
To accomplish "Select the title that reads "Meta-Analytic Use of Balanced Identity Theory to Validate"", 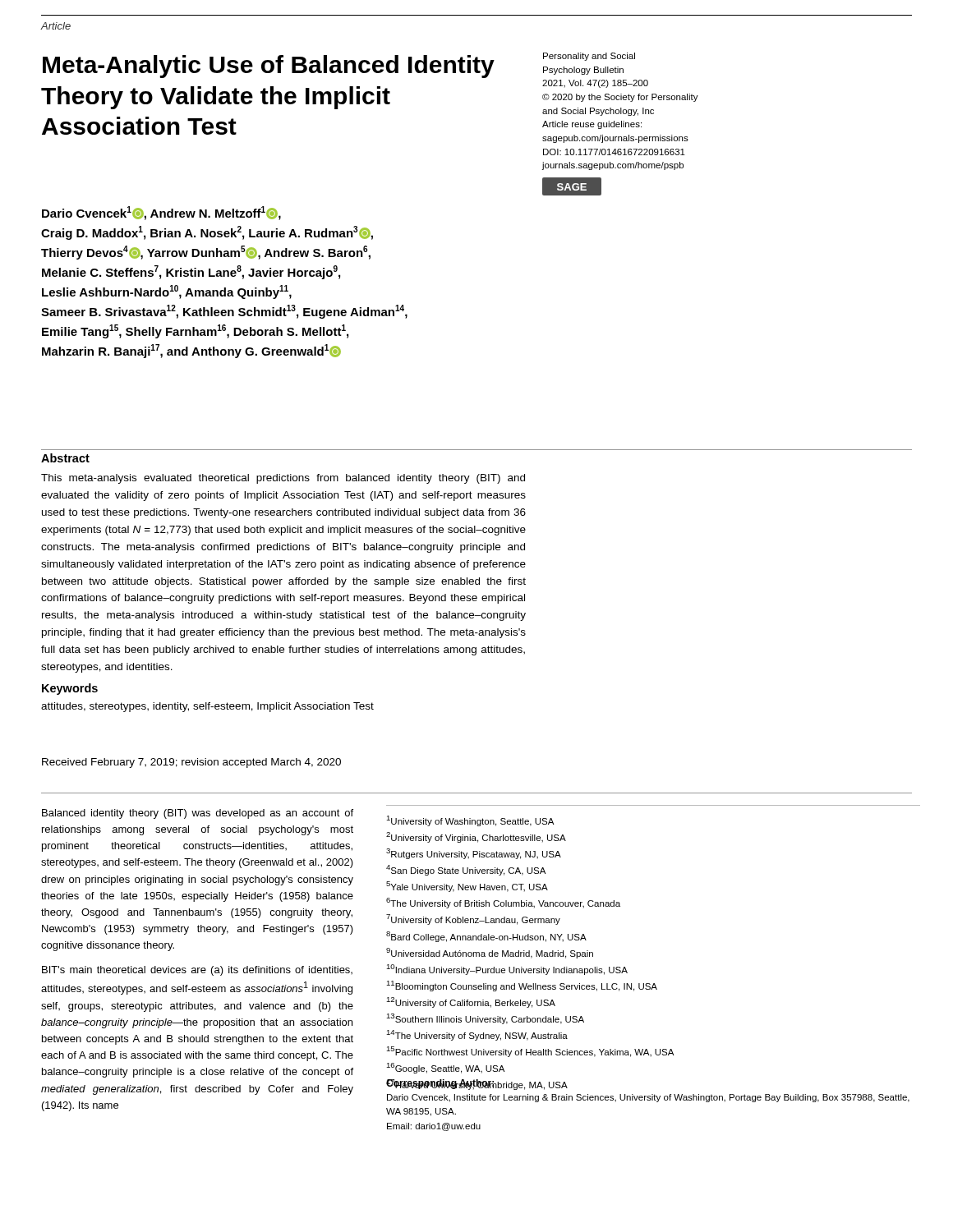I will click(271, 95).
